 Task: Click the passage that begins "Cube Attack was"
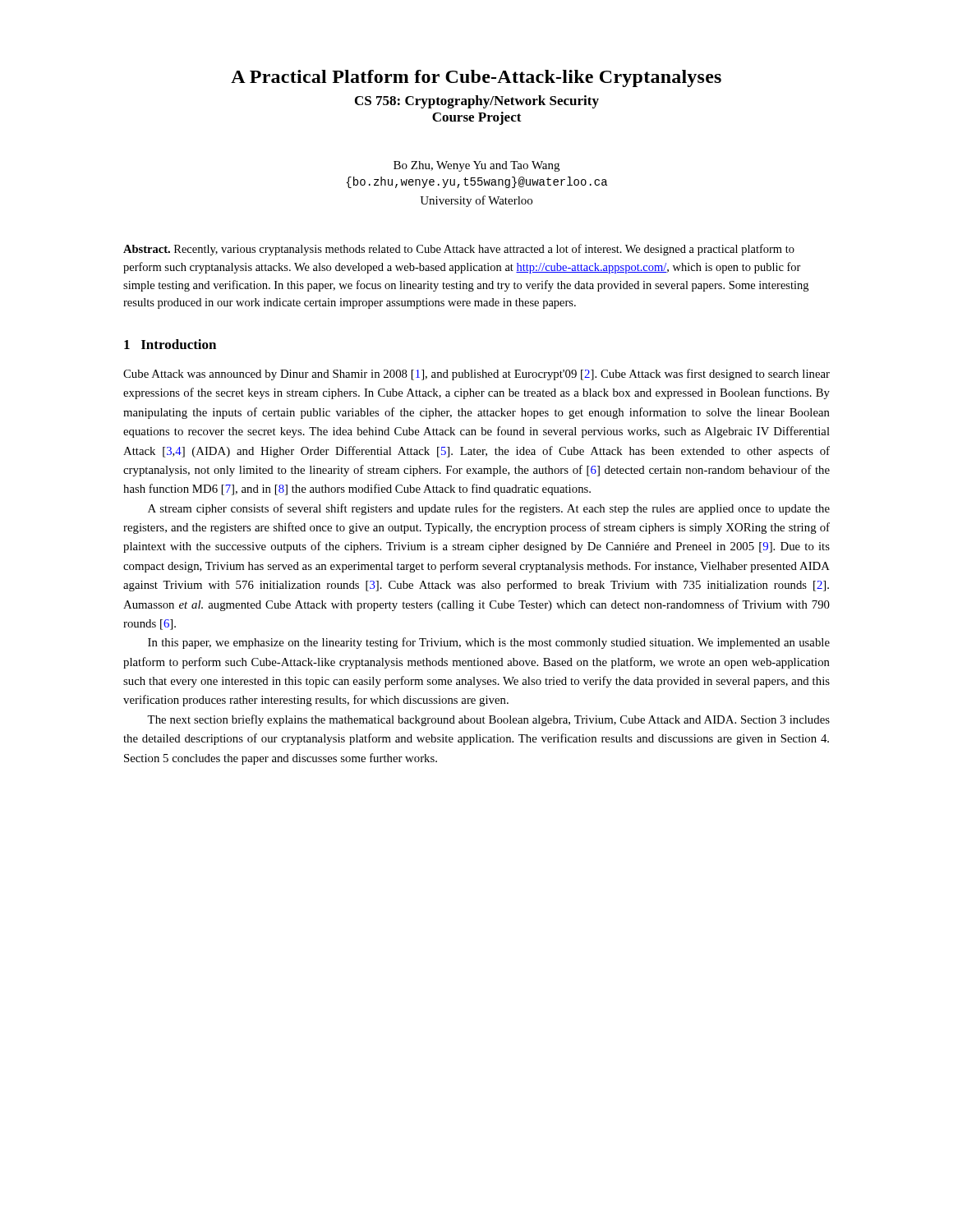coord(476,566)
